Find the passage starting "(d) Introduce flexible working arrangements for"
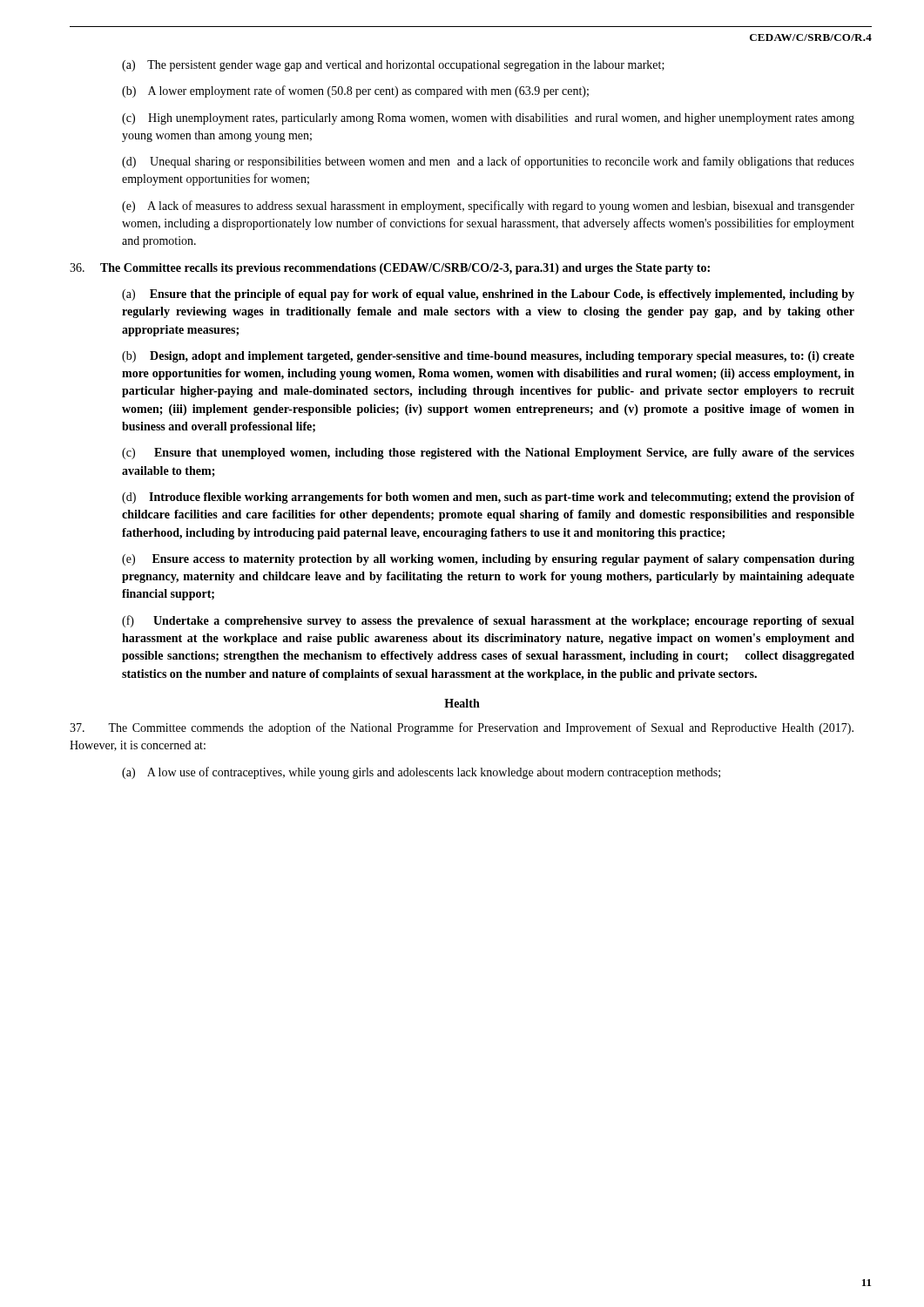The height and width of the screenshot is (1307, 924). click(488, 515)
